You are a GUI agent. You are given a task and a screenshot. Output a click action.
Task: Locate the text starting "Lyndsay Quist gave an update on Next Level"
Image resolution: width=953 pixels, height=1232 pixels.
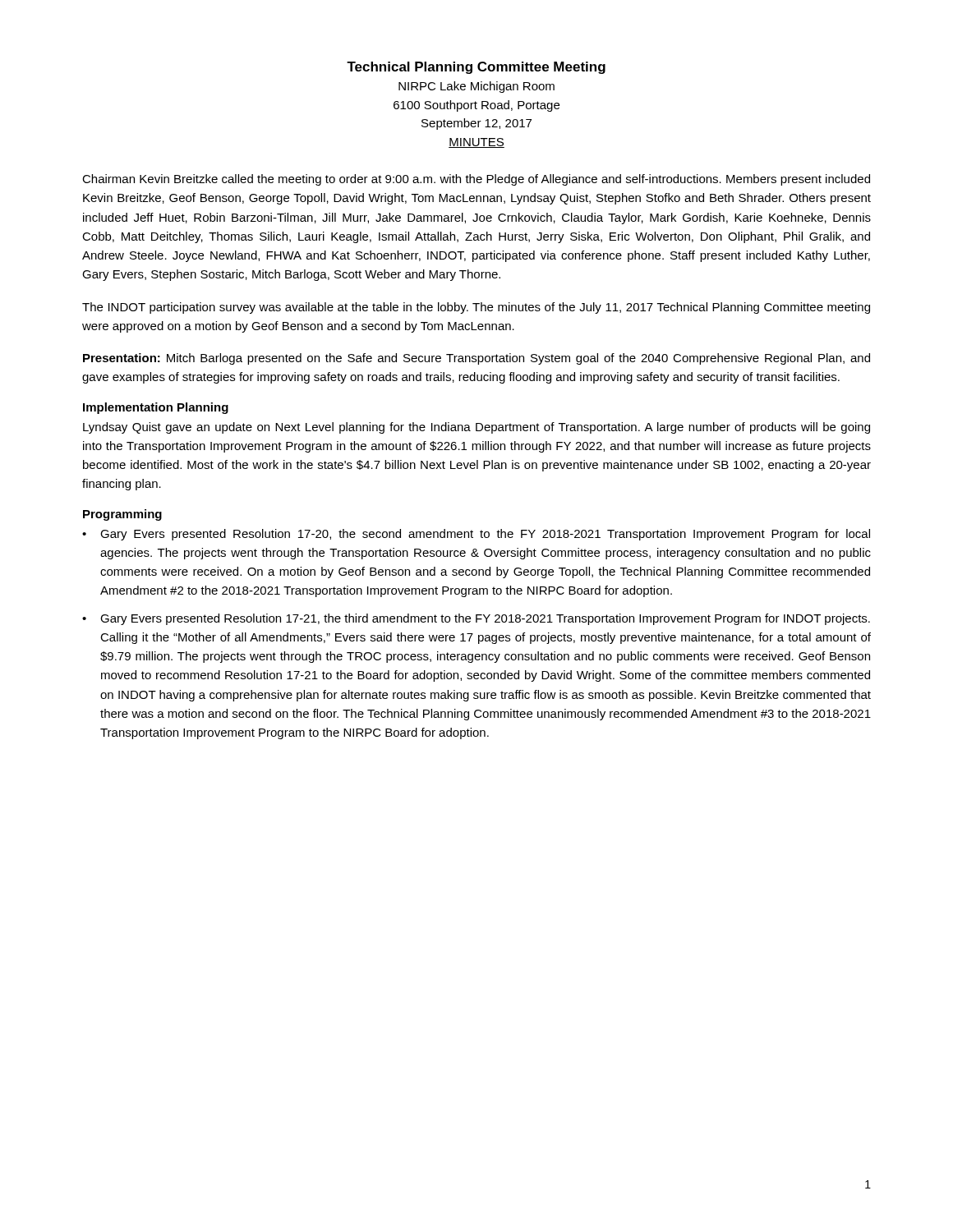[476, 455]
